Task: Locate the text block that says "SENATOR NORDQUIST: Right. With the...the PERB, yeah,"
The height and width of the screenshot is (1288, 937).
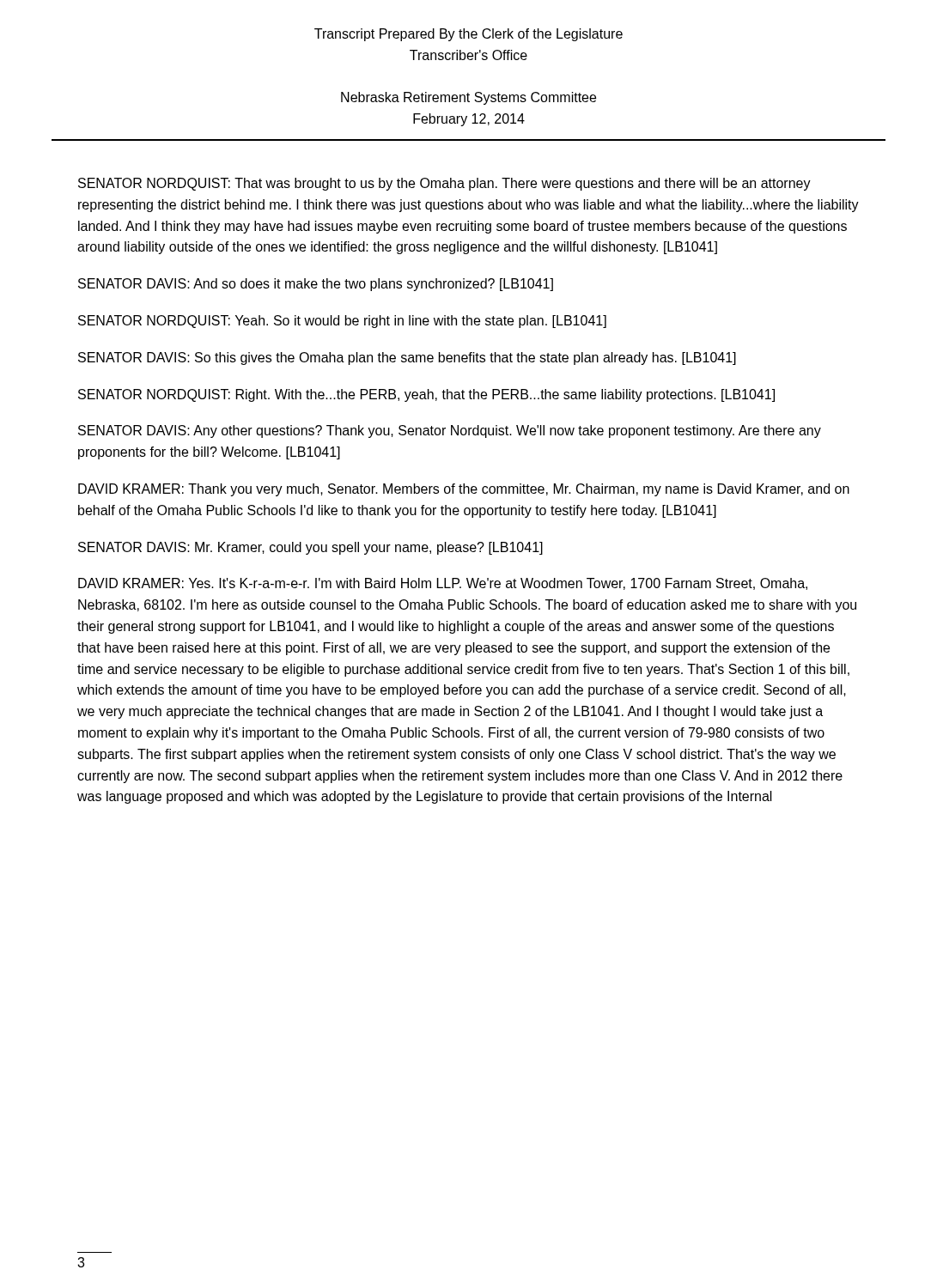Action: (x=426, y=394)
